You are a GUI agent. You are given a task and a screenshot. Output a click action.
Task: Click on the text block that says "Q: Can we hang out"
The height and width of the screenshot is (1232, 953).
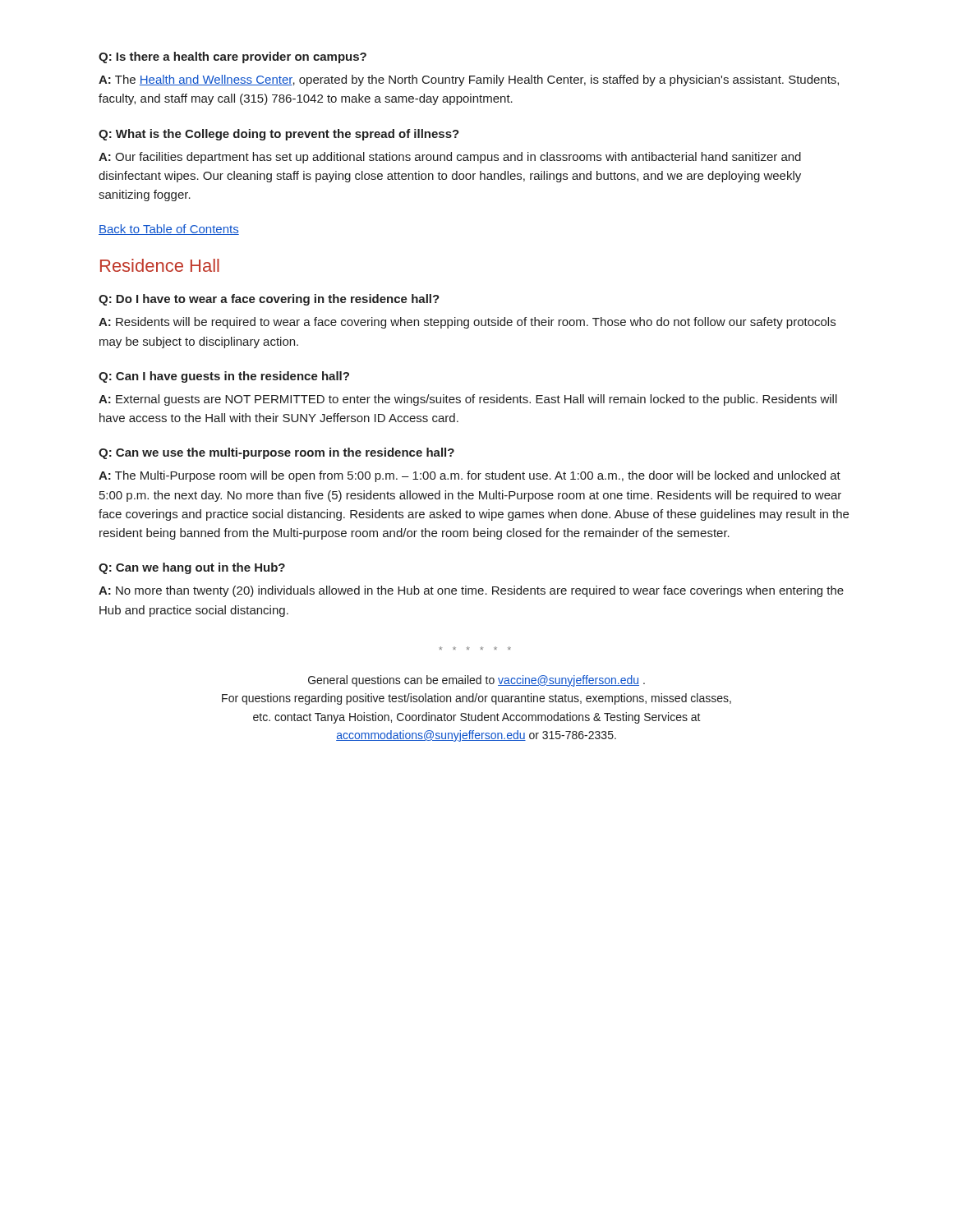[476, 590]
